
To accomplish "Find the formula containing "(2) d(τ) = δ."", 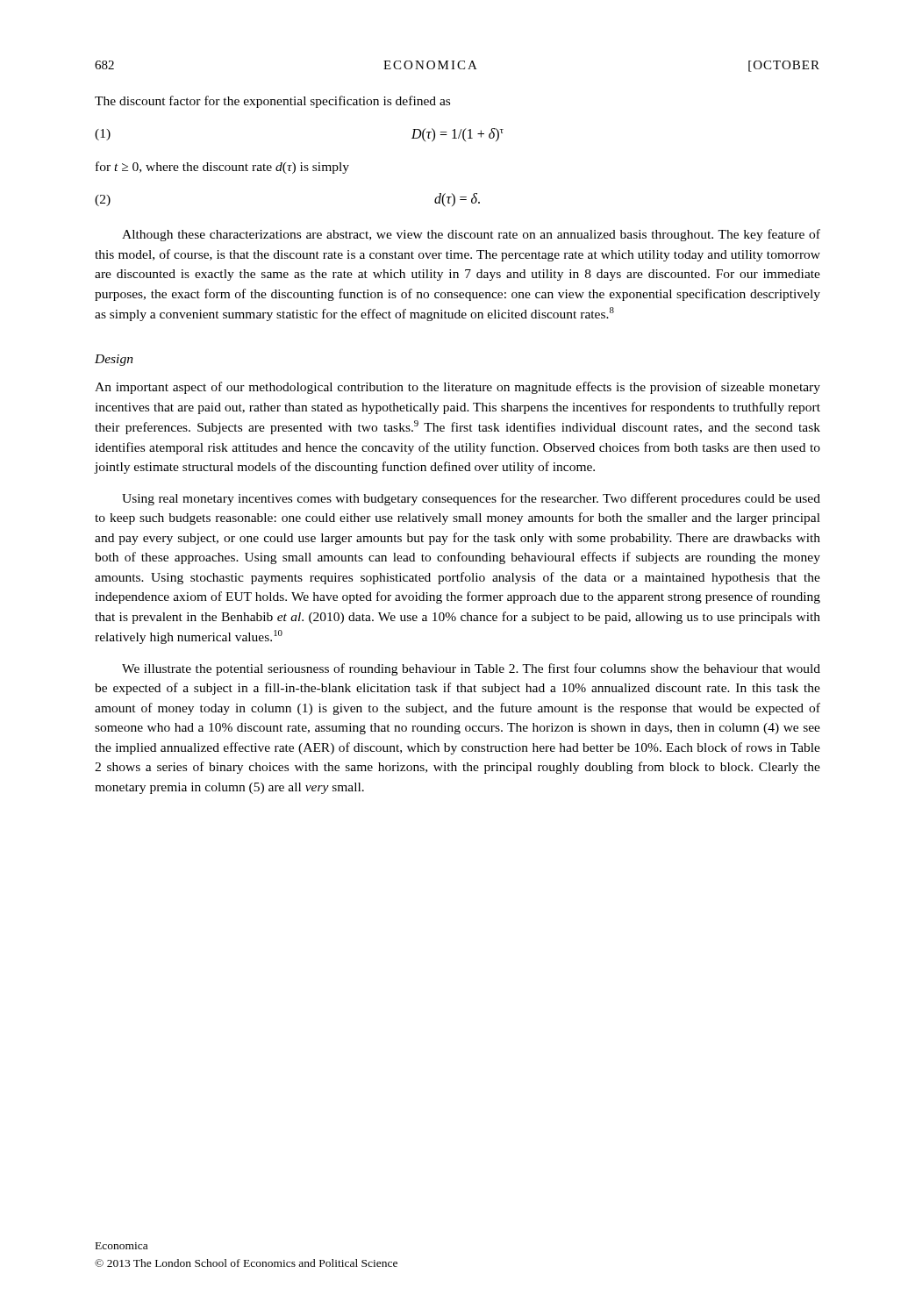I will [431, 199].
